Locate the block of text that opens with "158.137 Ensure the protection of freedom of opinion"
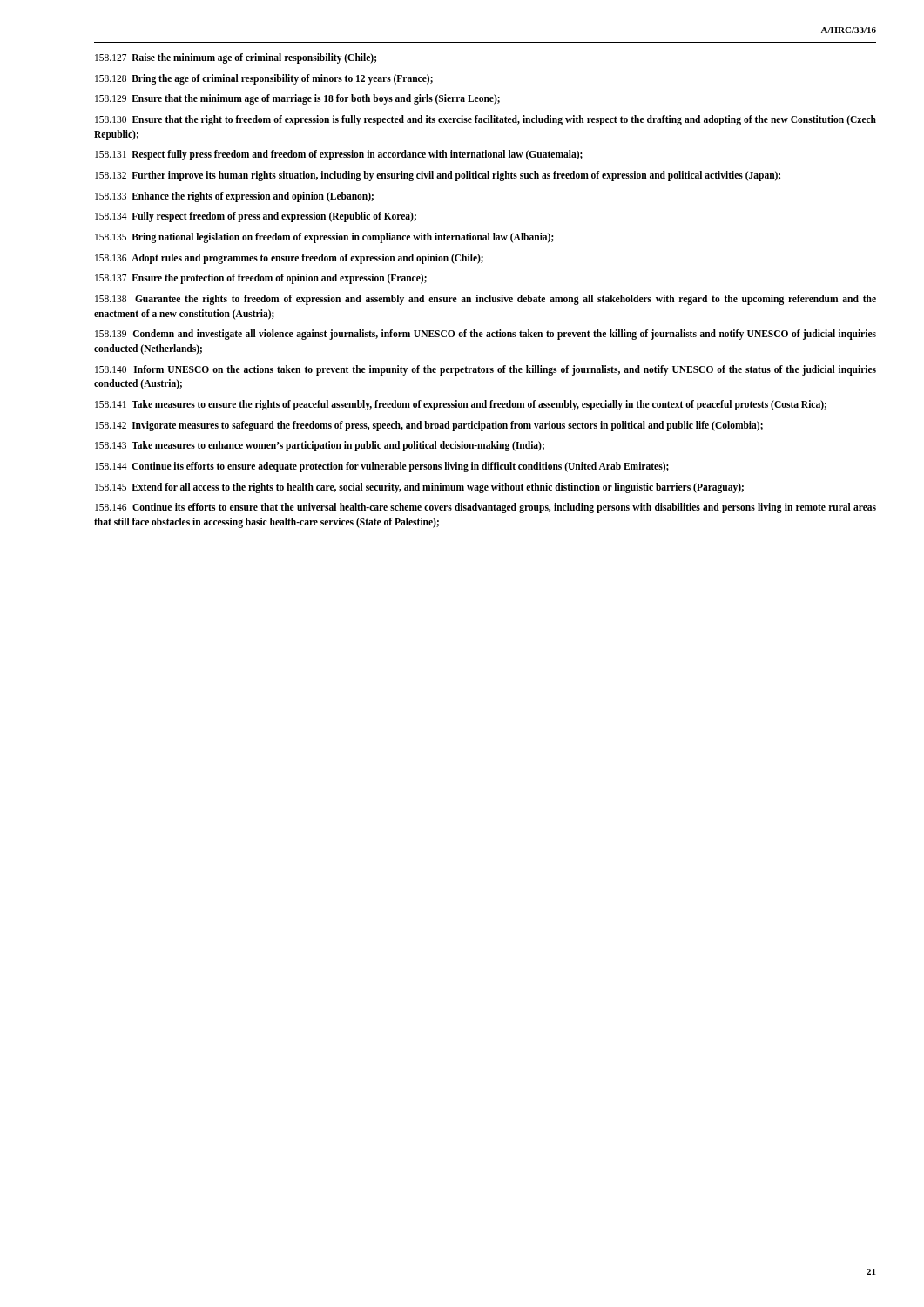The height and width of the screenshot is (1307, 924). [261, 278]
